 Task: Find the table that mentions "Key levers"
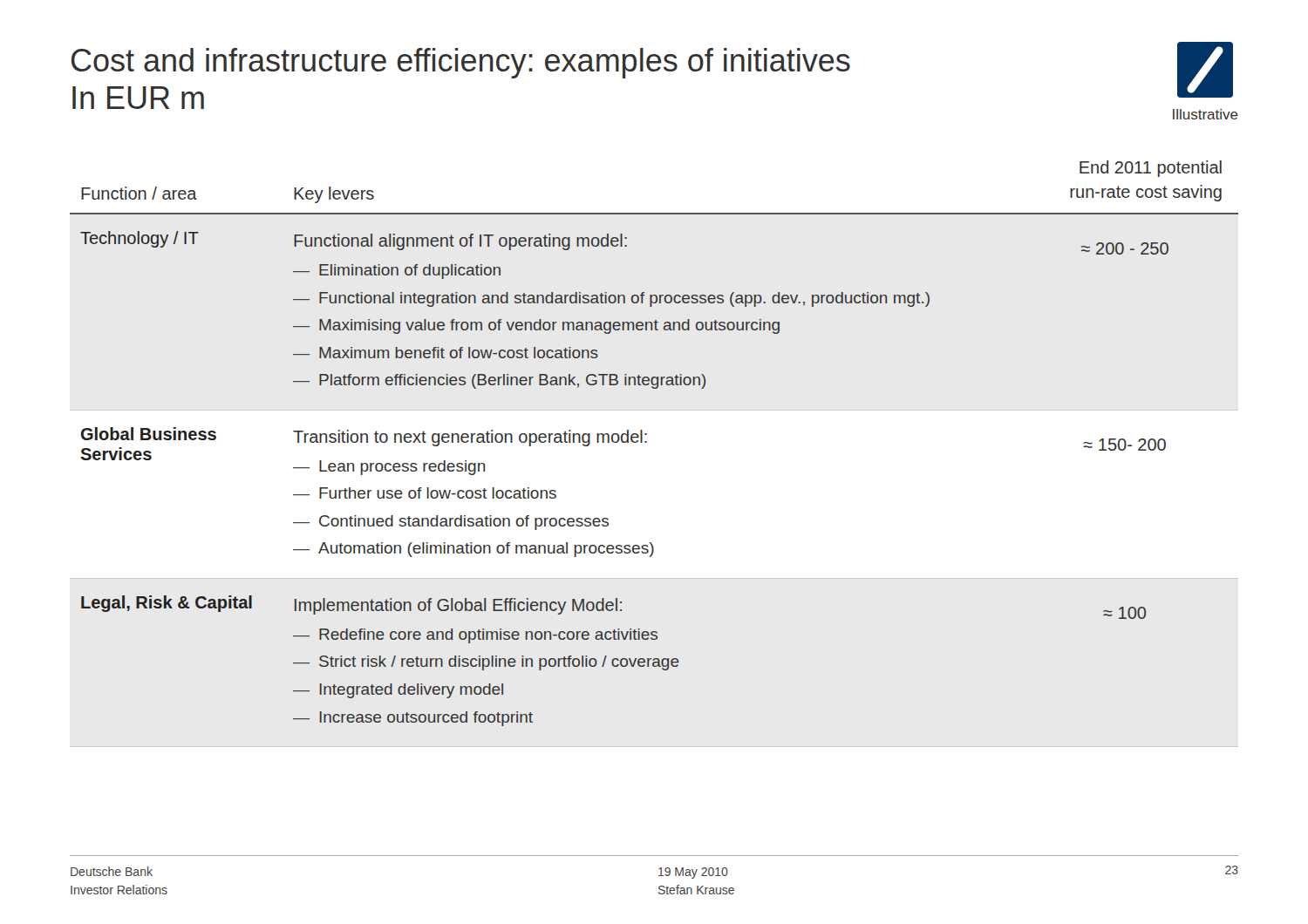pyautogui.click(x=654, y=448)
